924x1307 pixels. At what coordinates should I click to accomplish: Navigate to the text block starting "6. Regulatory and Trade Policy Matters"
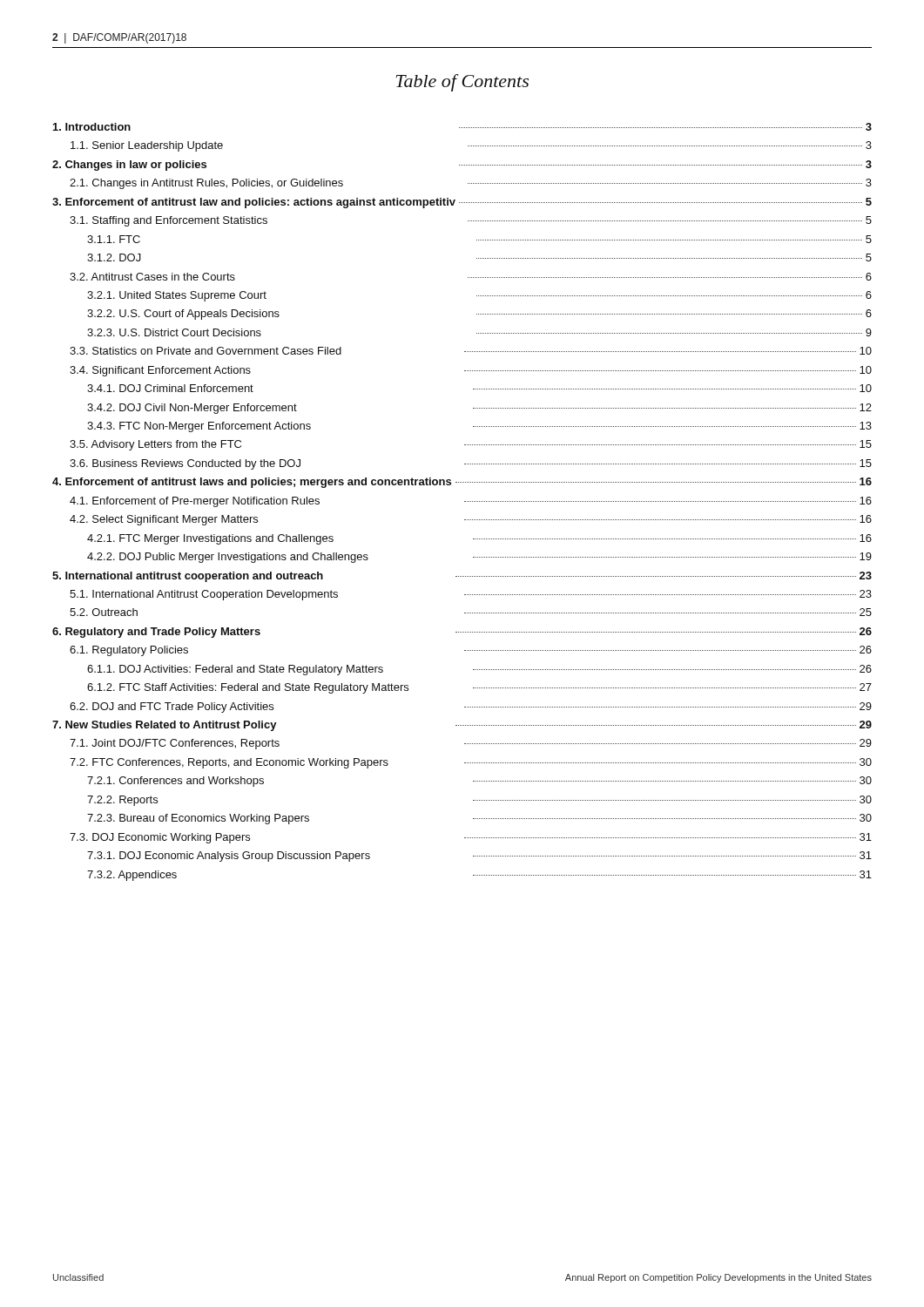pyautogui.click(x=462, y=631)
